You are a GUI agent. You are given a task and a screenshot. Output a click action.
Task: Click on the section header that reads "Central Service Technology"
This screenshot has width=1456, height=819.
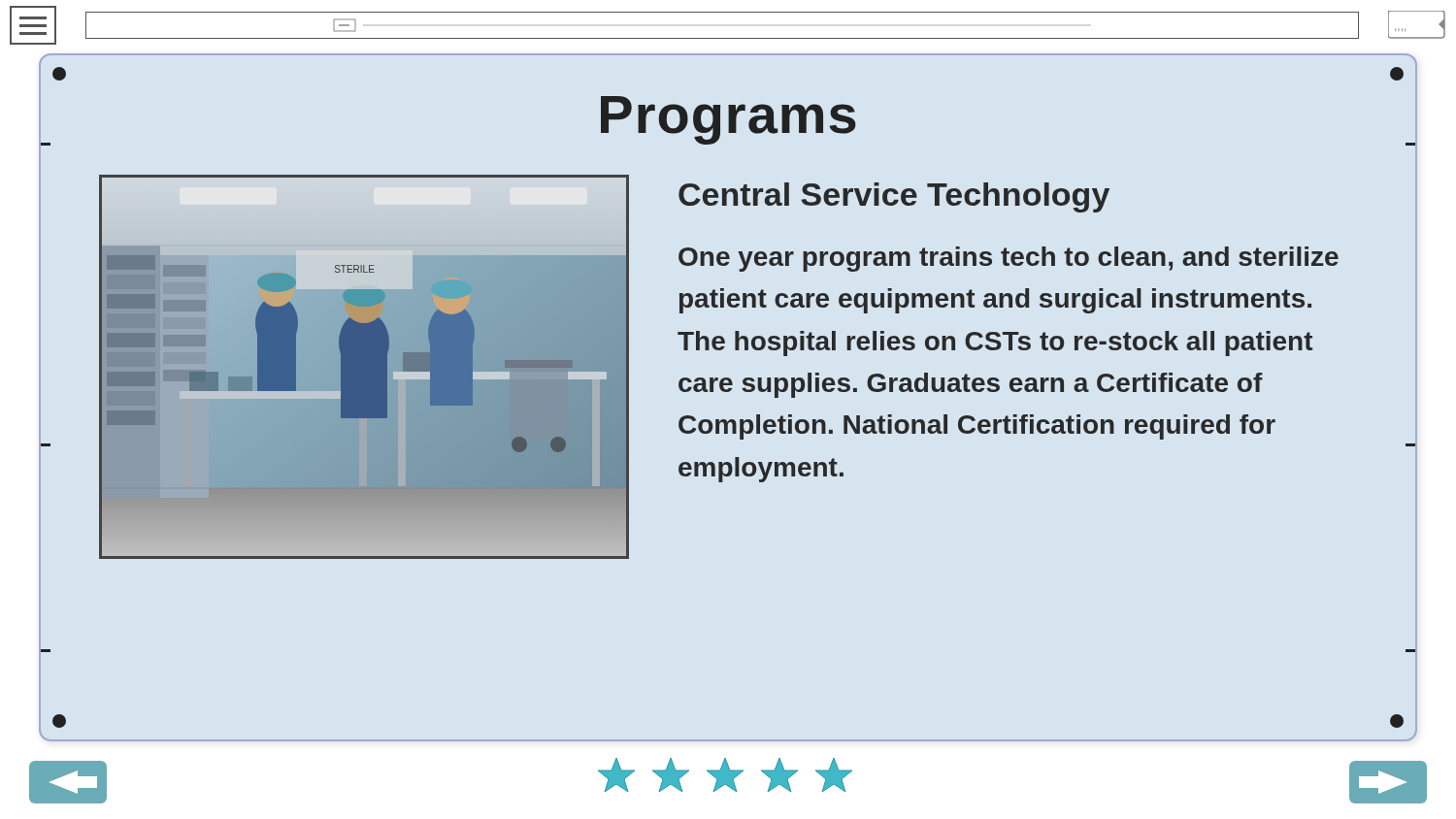(1017, 194)
